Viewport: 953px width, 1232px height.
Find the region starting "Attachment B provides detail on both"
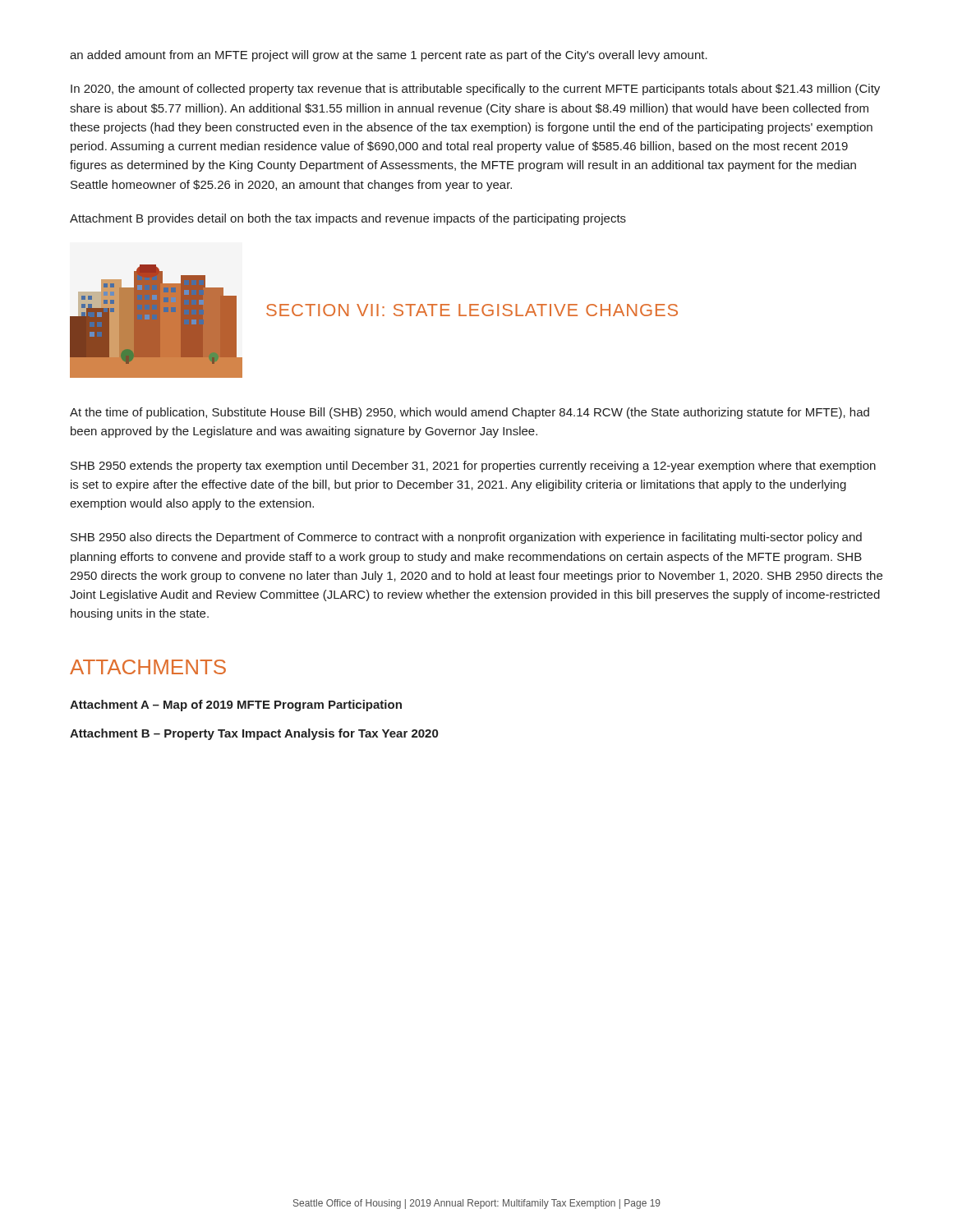click(348, 218)
